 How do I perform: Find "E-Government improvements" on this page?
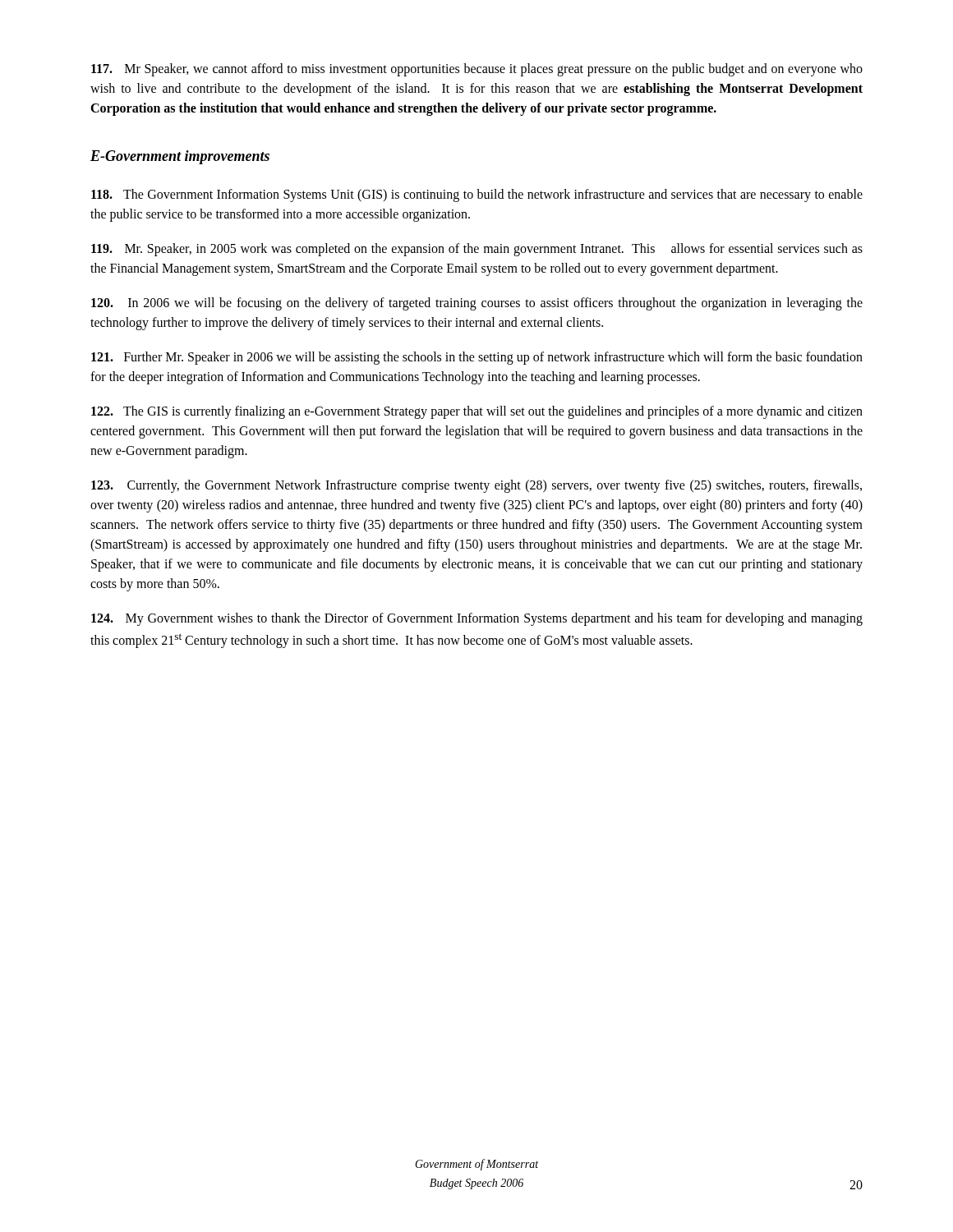(180, 156)
